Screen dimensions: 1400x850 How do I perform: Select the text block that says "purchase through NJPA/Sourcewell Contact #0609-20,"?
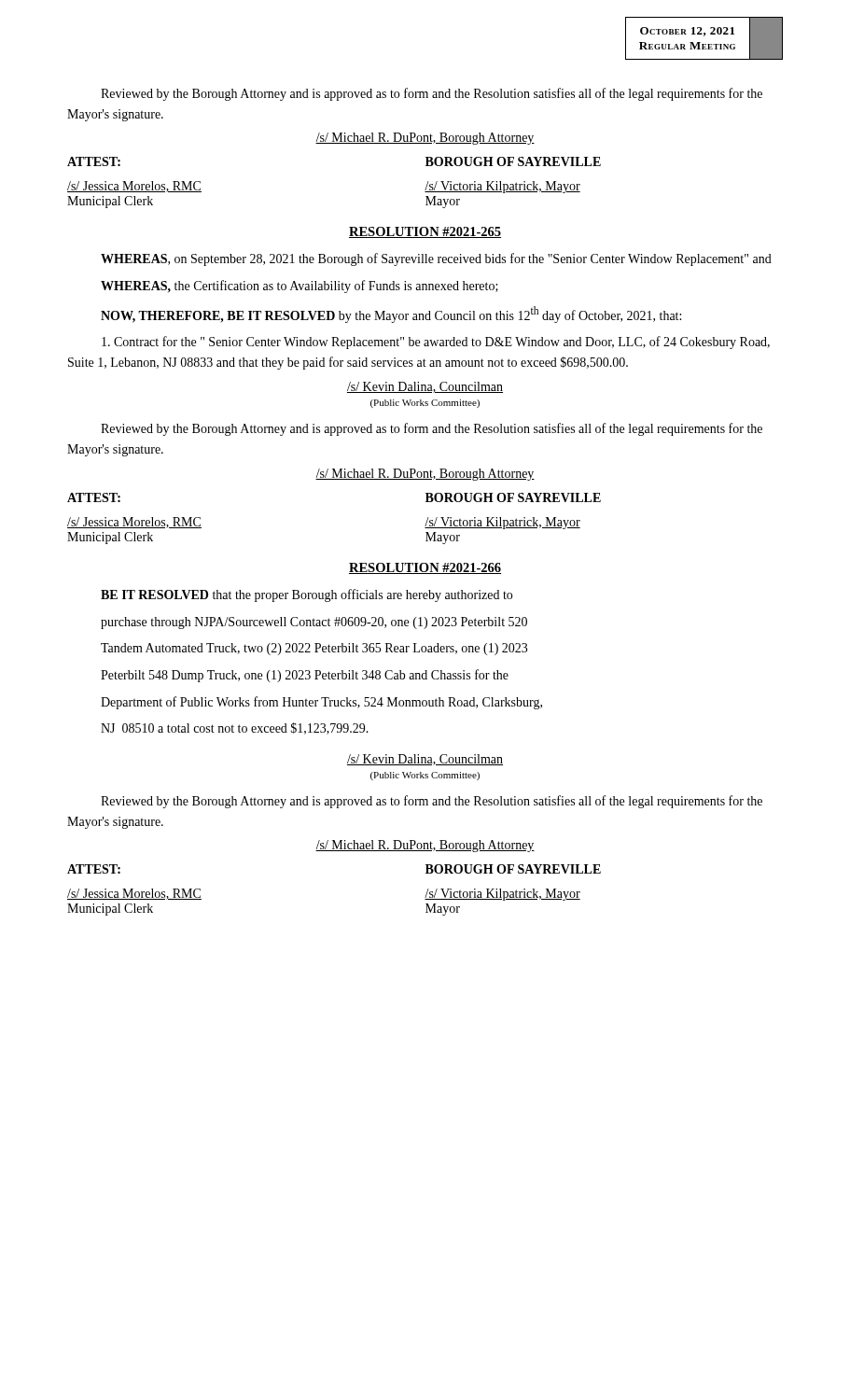pos(314,622)
